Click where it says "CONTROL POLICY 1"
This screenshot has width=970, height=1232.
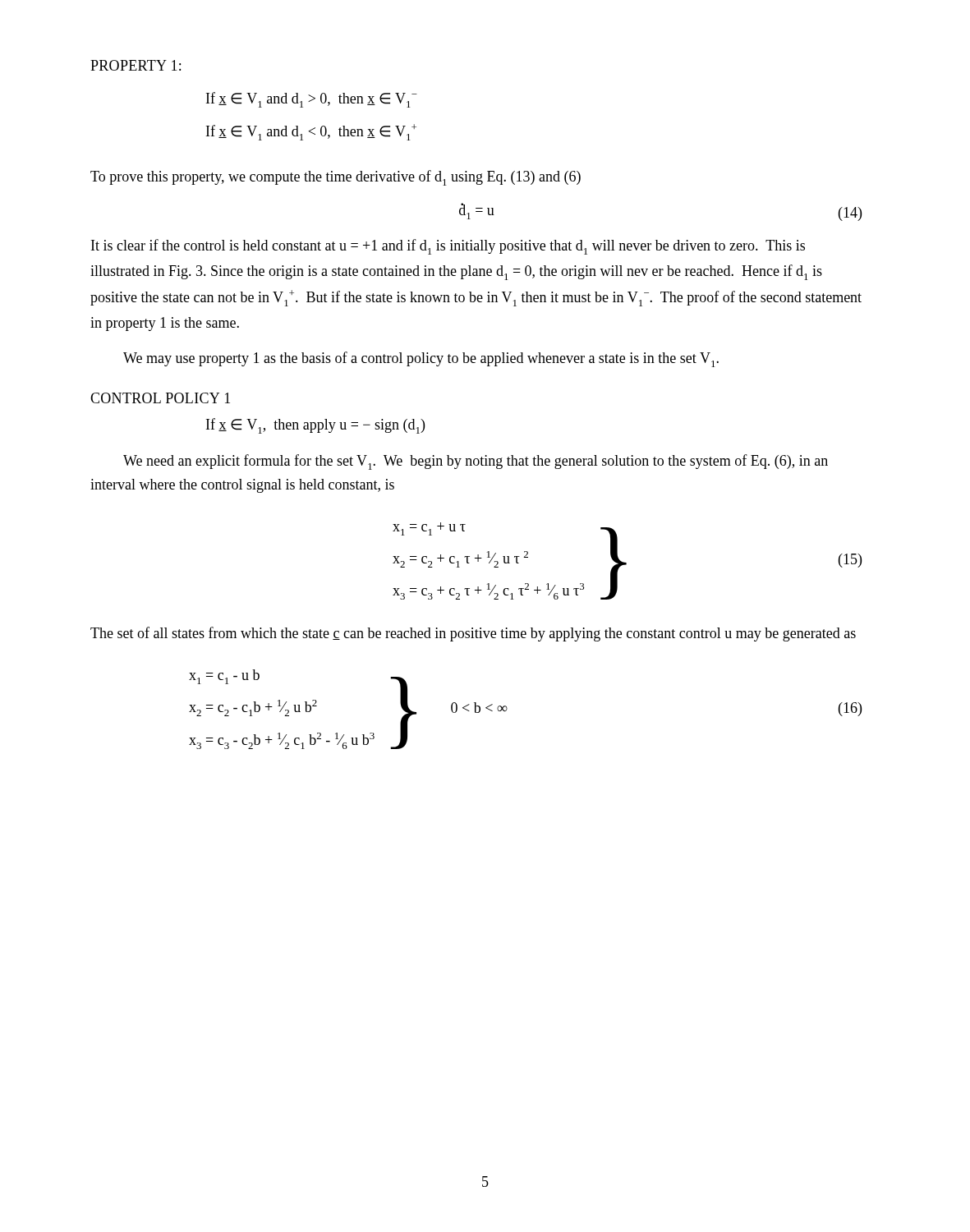tap(161, 398)
